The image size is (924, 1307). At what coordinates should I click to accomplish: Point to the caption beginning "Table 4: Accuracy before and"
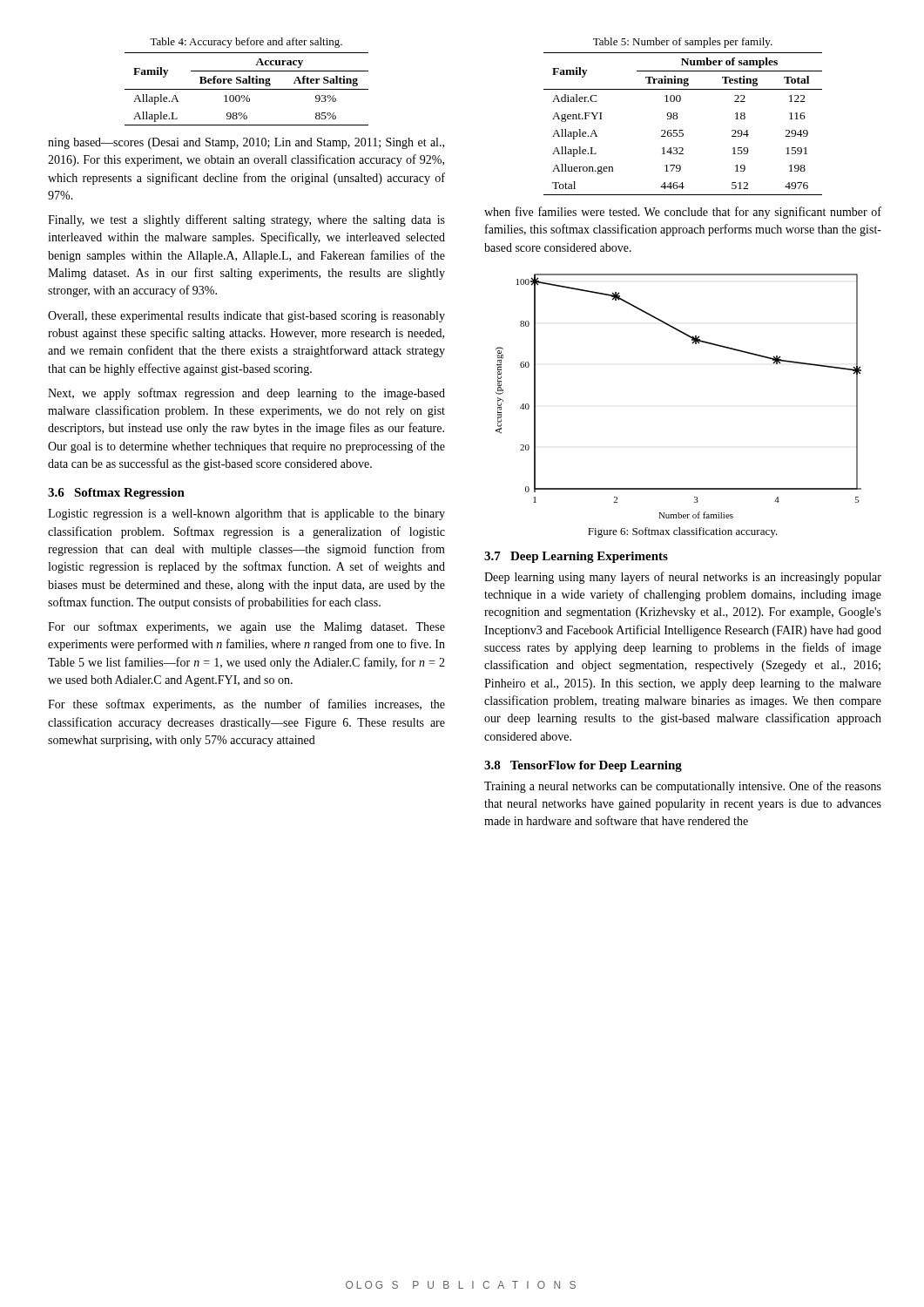(246, 41)
